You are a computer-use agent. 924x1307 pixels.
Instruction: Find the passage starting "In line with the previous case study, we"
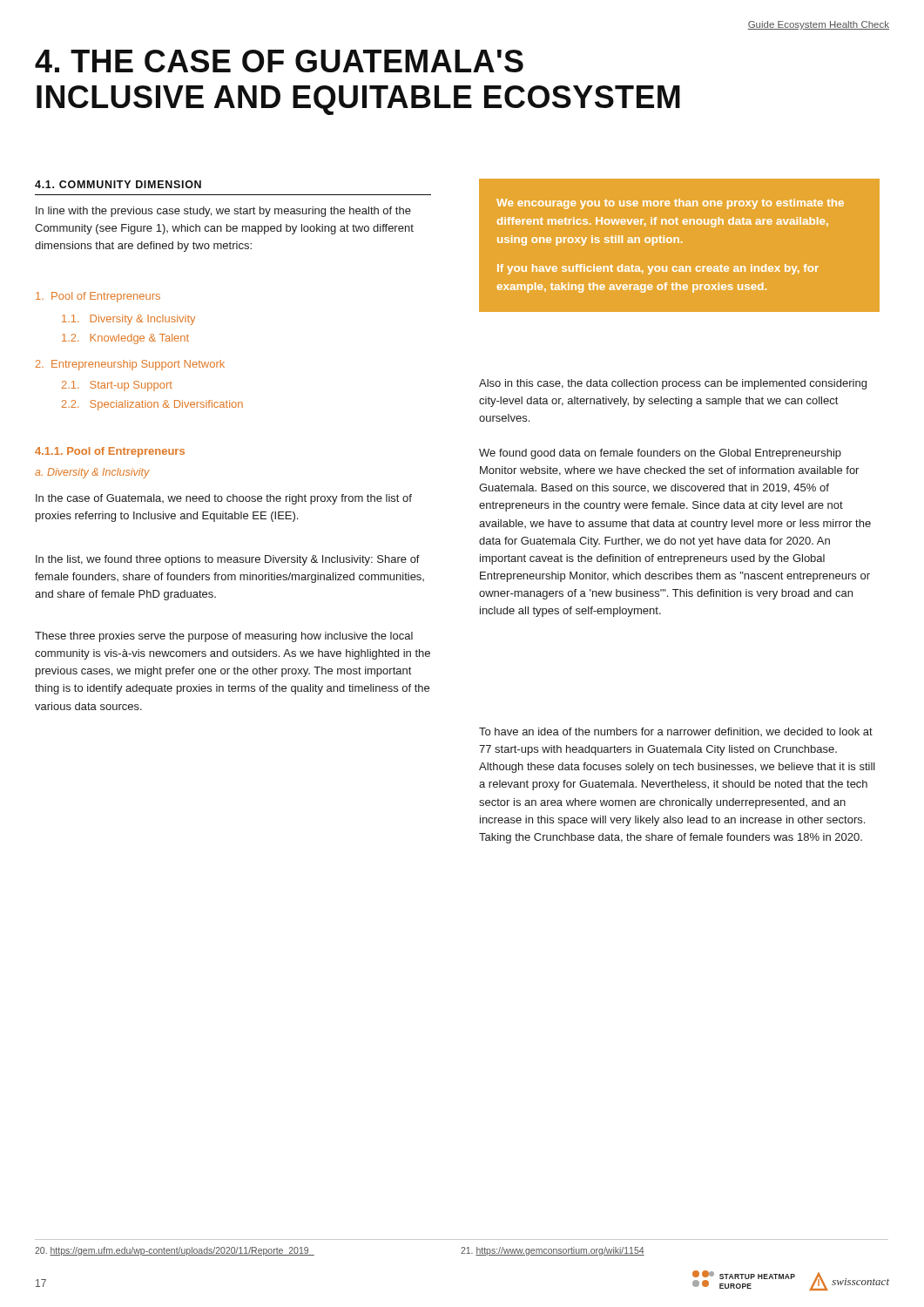click(224, 228)
